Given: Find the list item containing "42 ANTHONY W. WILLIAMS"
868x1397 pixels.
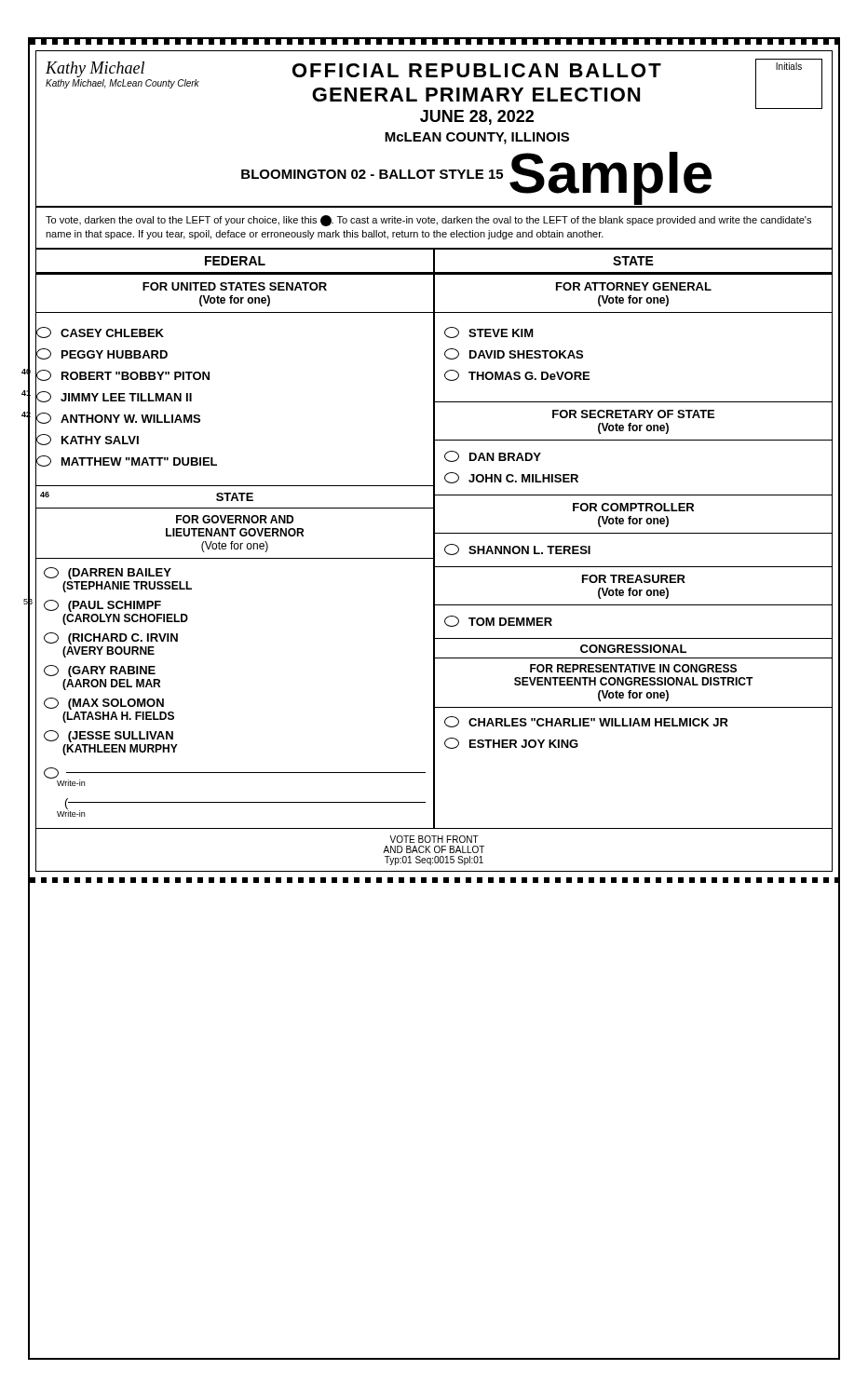Looking at the screenshot, I should 119,417.
